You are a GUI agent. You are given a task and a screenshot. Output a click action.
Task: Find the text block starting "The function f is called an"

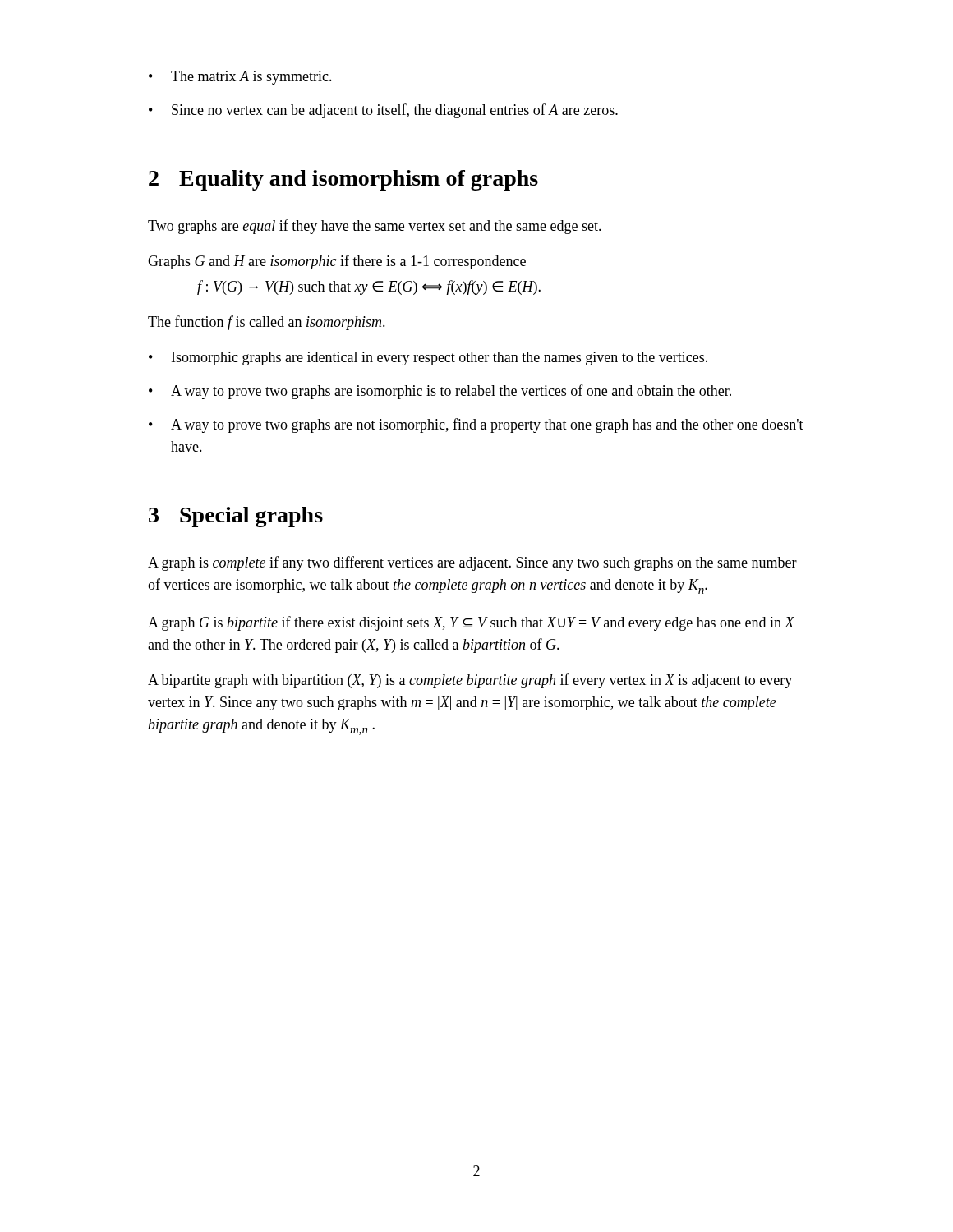(267, 323)
